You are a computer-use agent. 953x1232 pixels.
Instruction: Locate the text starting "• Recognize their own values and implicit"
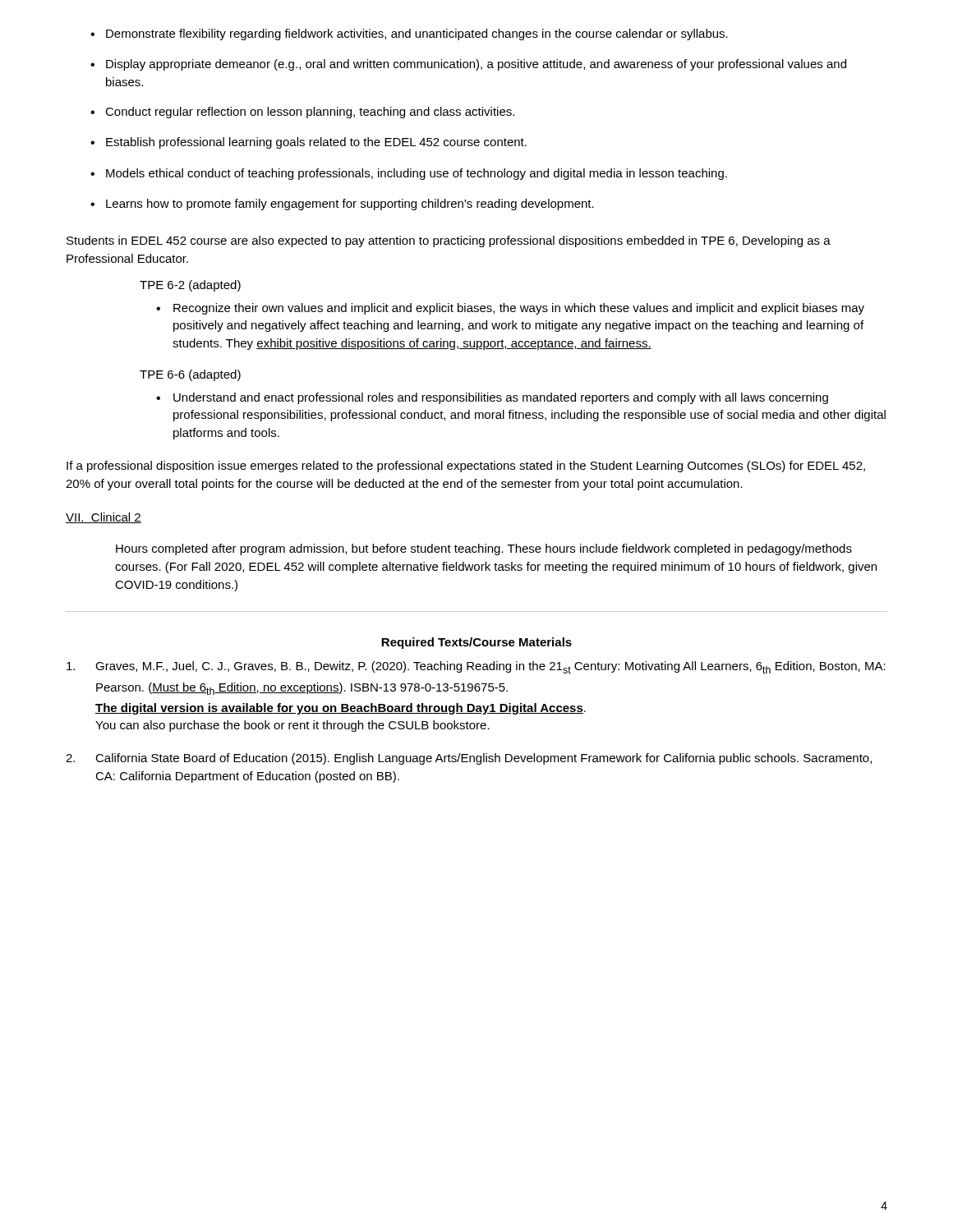[x=522, y=326]
